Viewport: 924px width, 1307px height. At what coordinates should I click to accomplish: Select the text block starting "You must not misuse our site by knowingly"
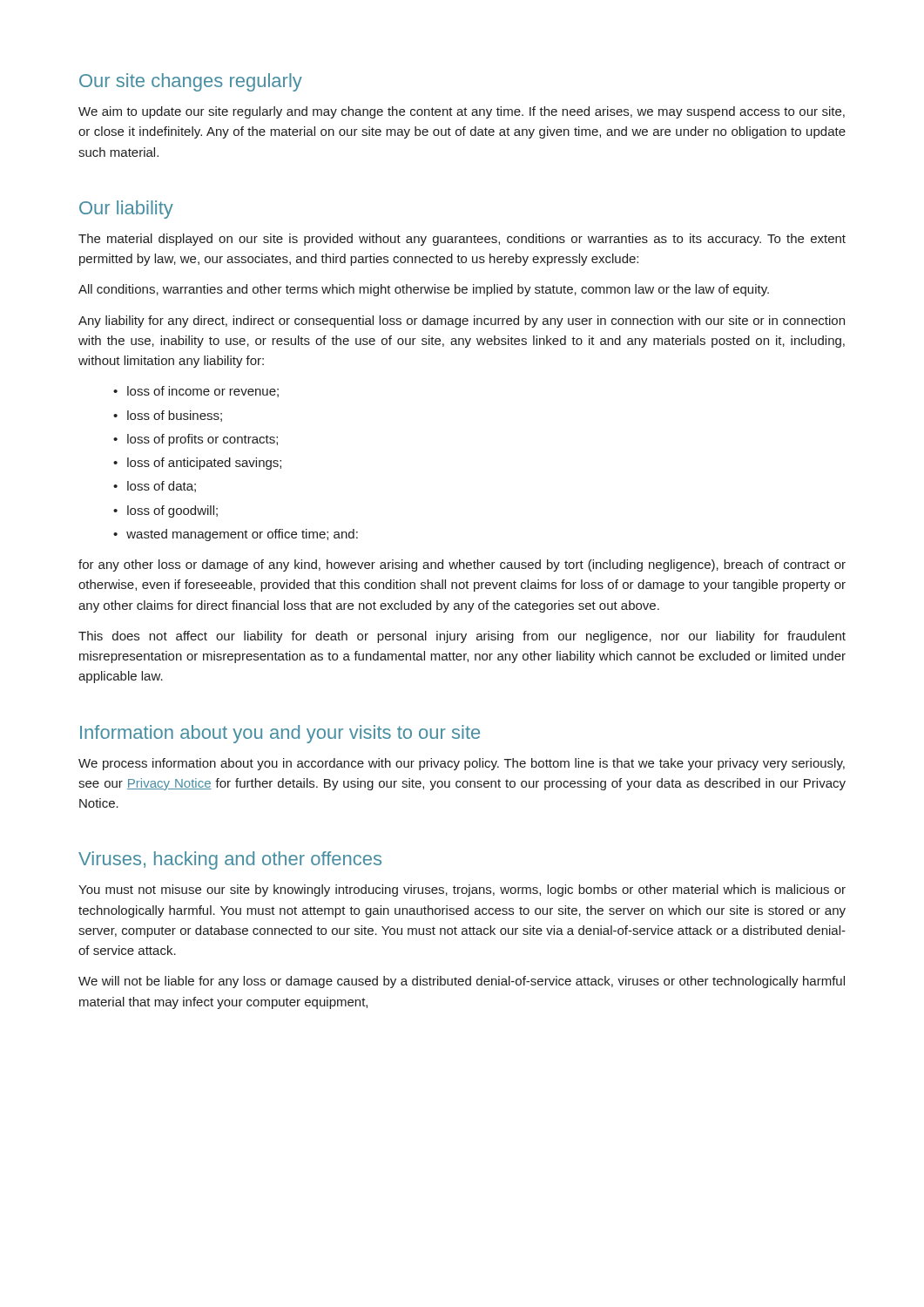pos(462,920)
